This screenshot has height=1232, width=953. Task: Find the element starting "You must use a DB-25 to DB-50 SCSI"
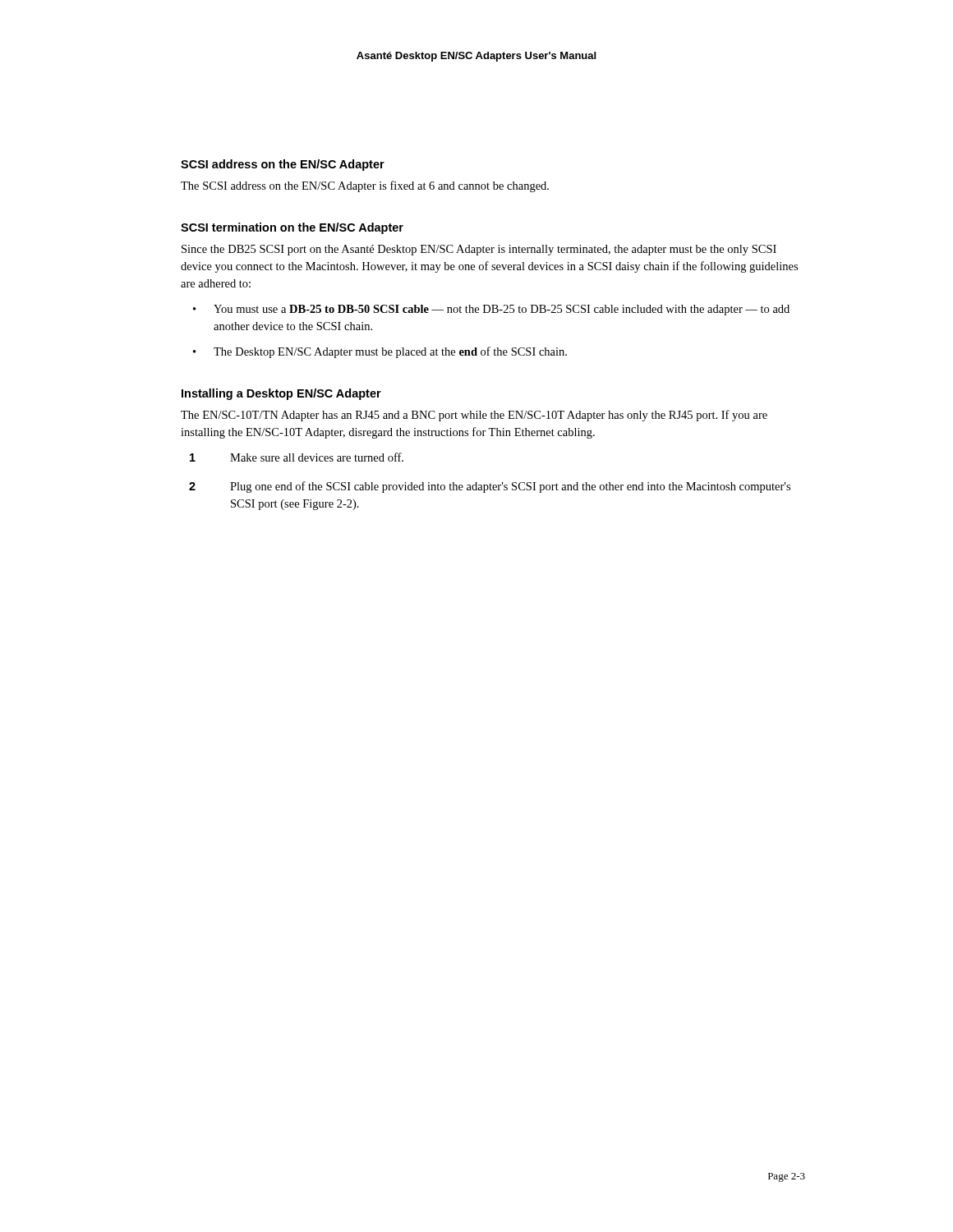coord(502,318)
